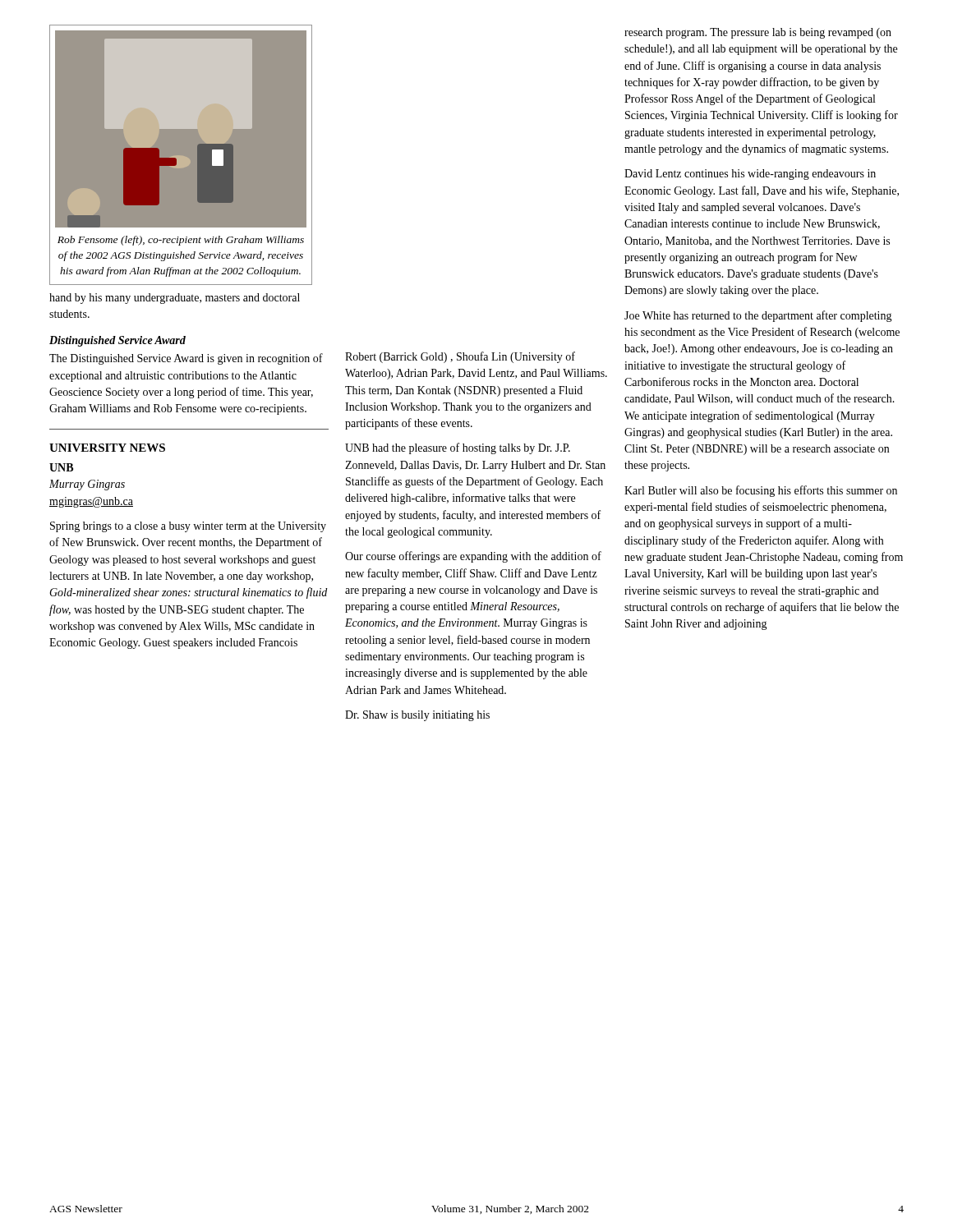Click on the region starting "Robert (Barrick Gold) , Shoufa Lin"

coord(476,391)
